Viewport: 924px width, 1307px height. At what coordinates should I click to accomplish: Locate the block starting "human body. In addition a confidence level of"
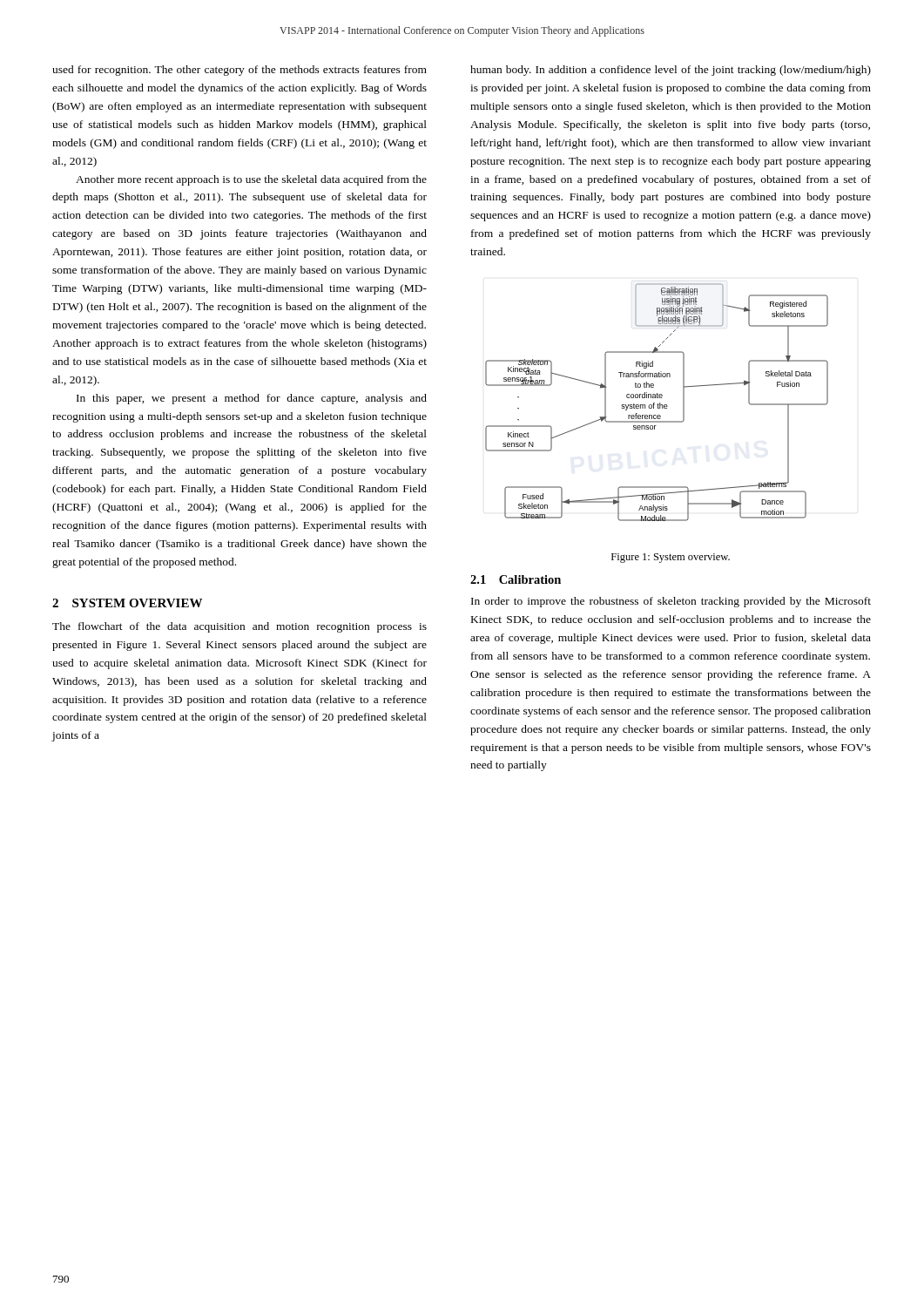click(x=671, y=161)
